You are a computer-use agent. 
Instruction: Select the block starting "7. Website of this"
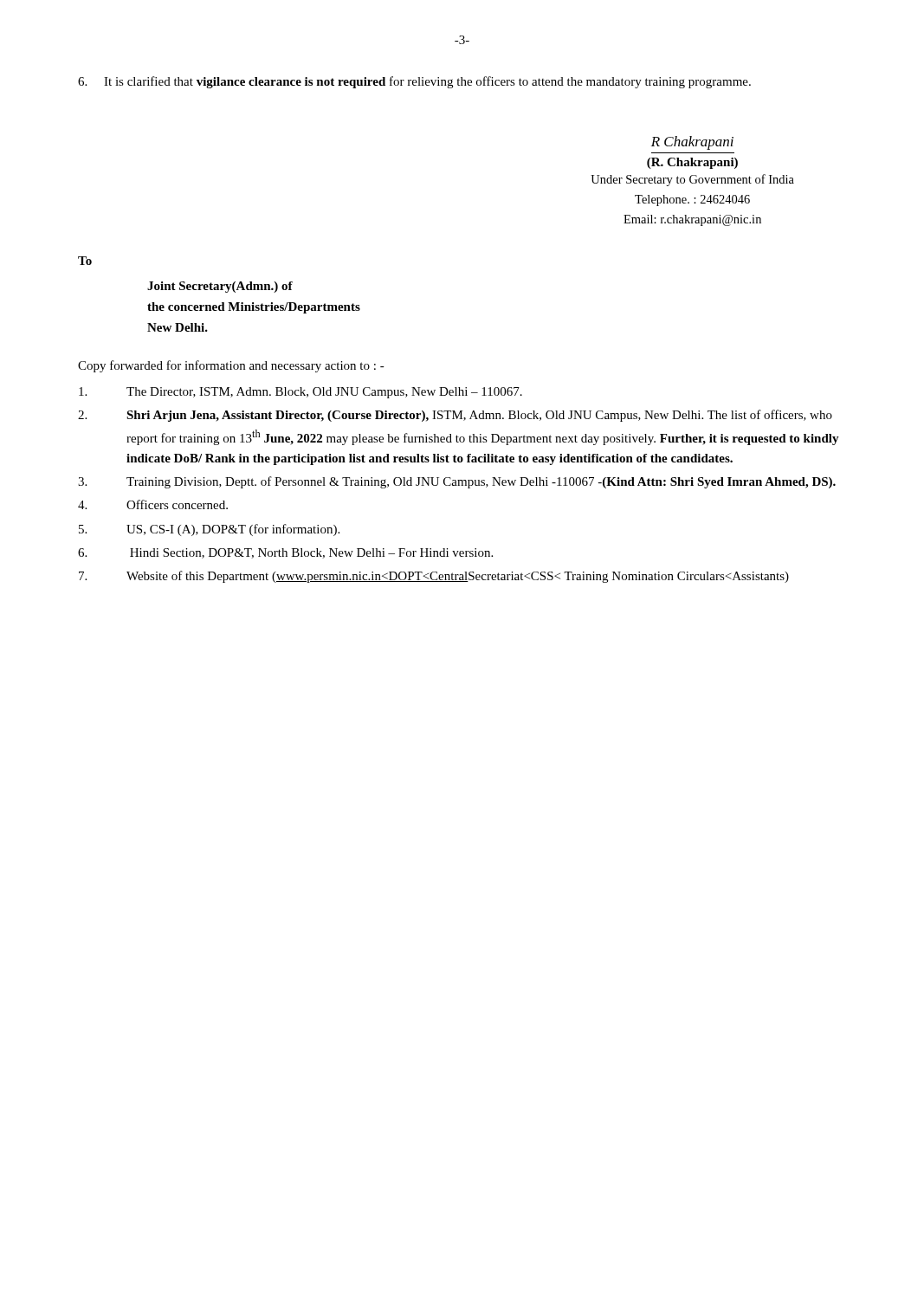click(x=462, y=576)
